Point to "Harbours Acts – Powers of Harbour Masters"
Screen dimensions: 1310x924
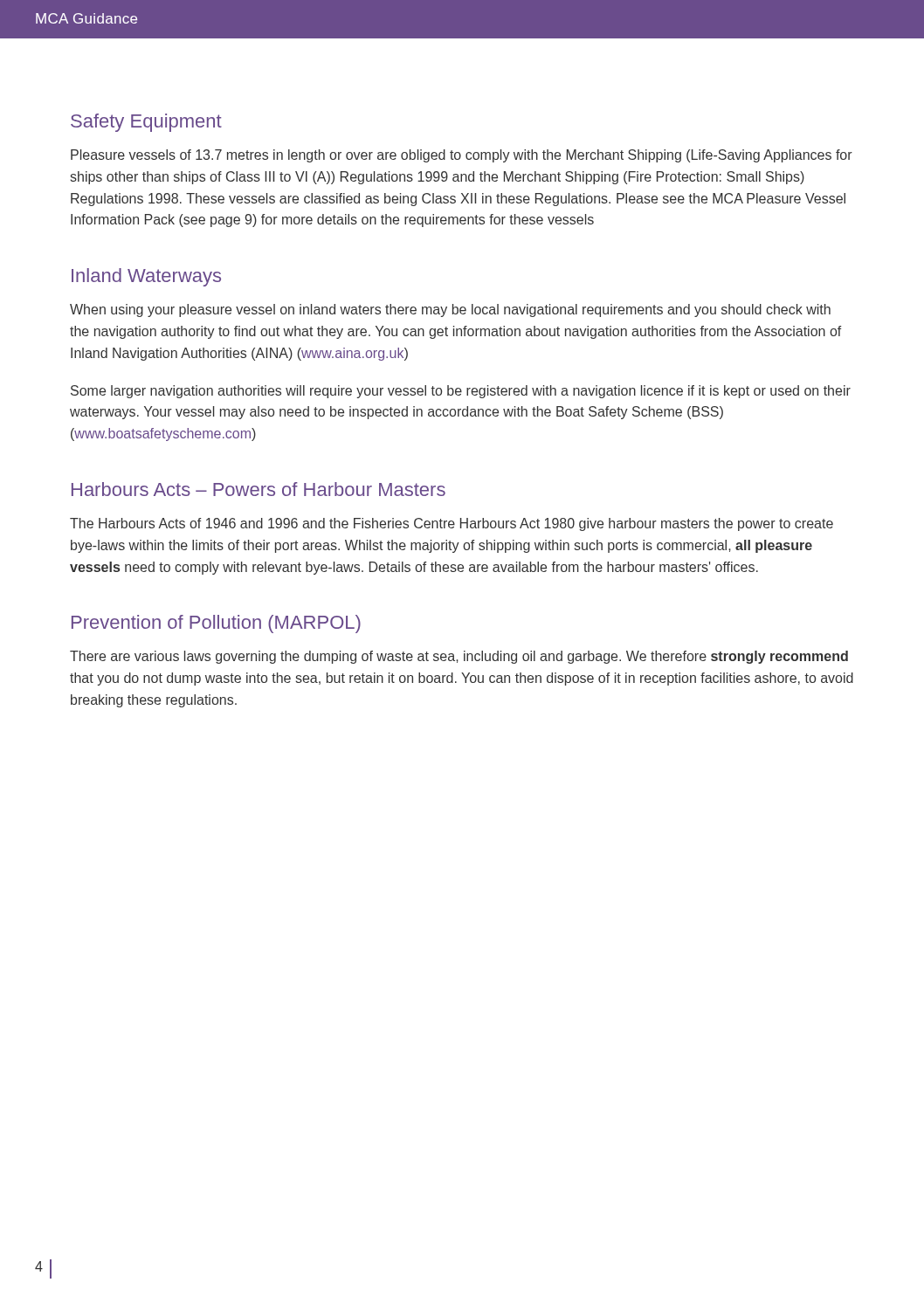(258, 489)
